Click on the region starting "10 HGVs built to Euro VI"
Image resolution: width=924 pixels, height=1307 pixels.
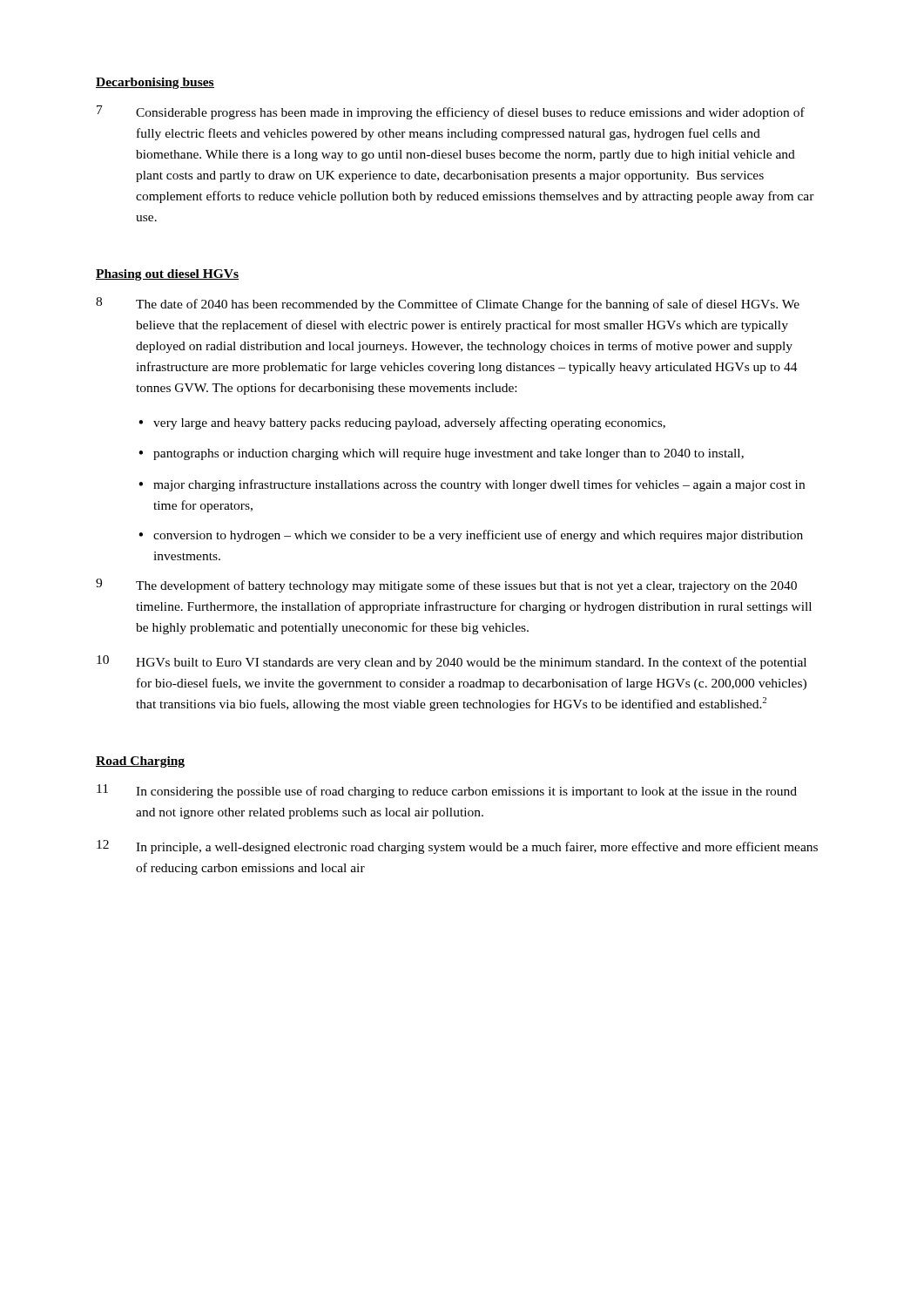(x=458, y=683)
